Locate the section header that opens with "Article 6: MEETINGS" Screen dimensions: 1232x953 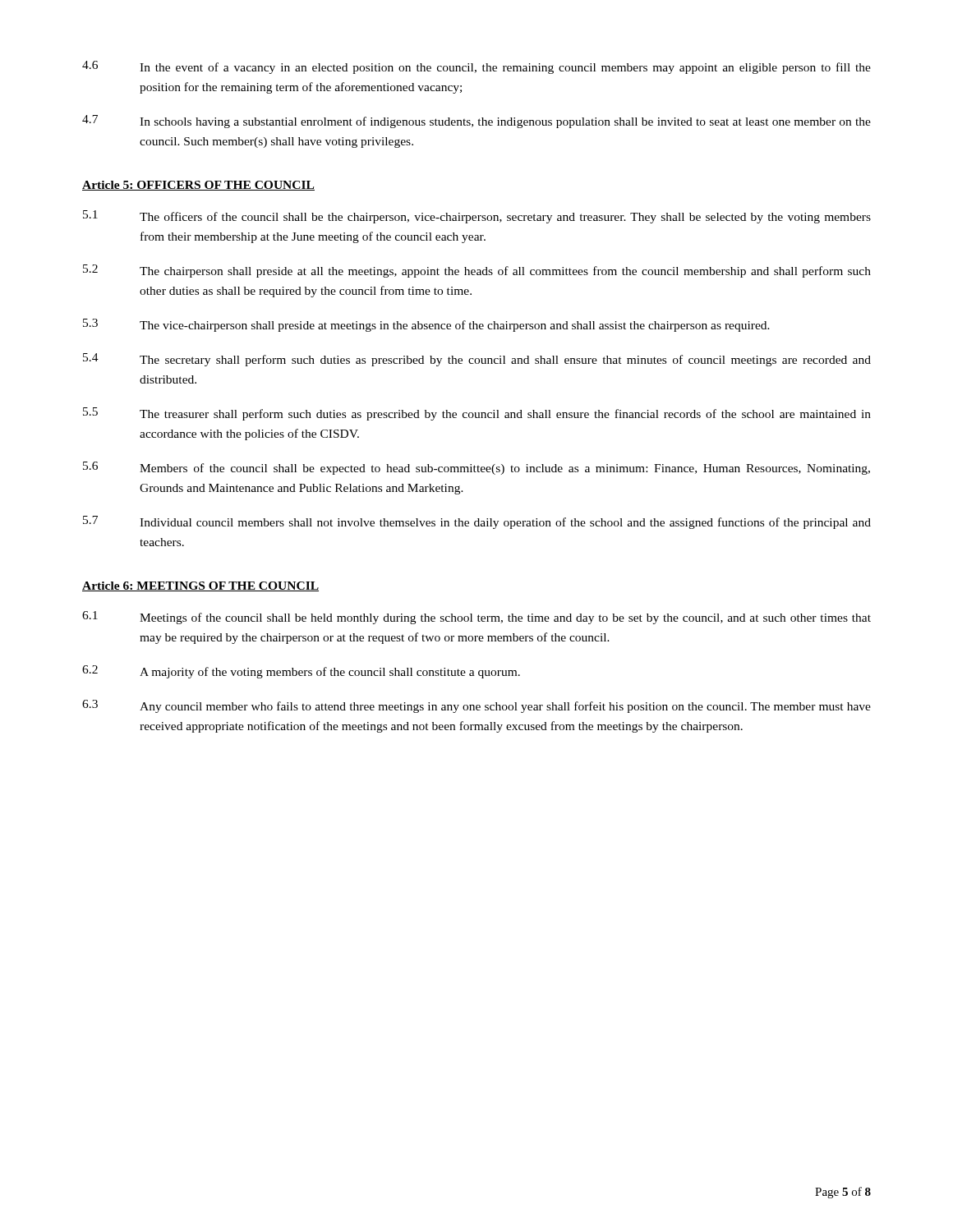click(200, 585)
